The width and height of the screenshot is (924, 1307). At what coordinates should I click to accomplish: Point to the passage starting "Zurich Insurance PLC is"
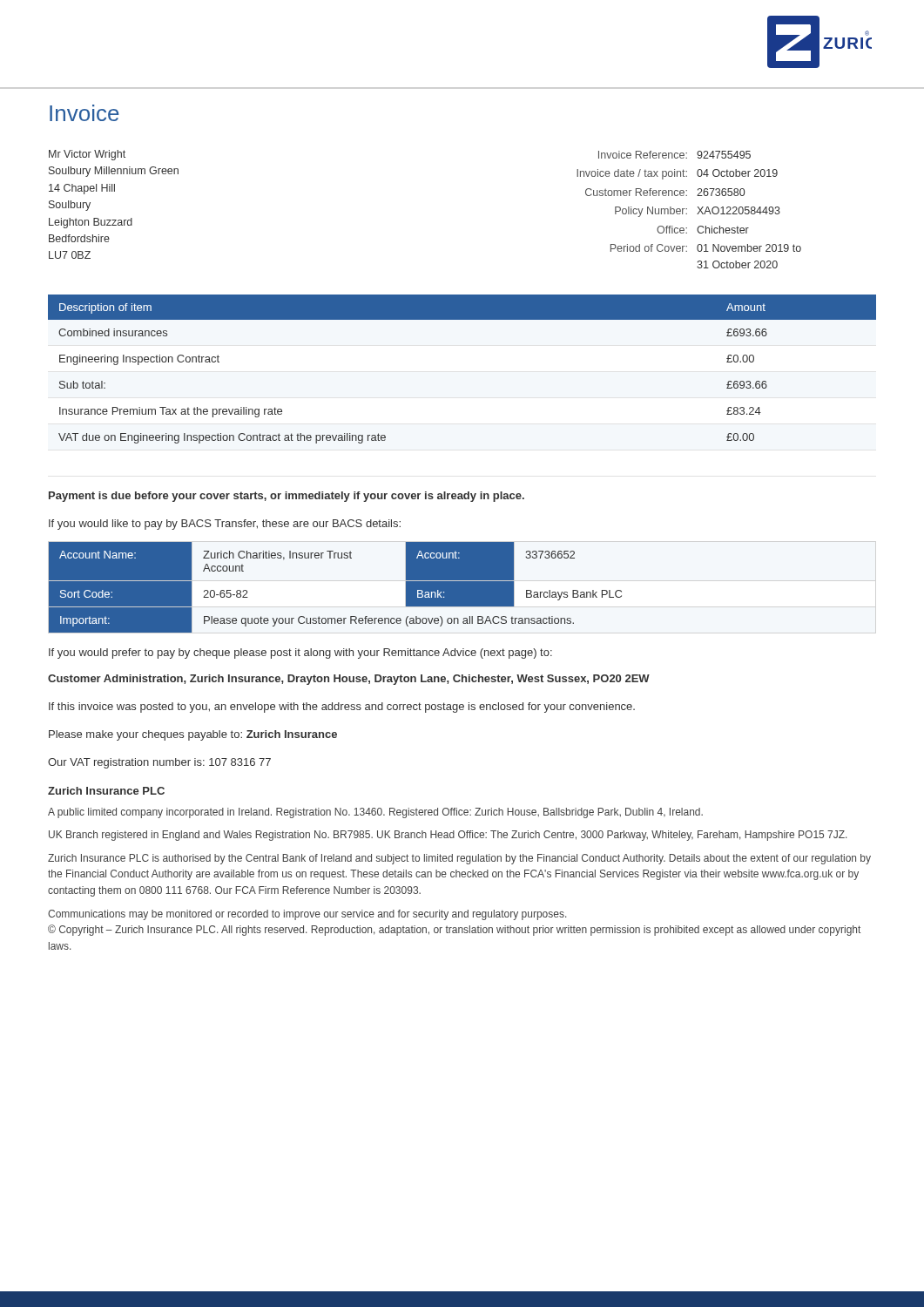459,874
